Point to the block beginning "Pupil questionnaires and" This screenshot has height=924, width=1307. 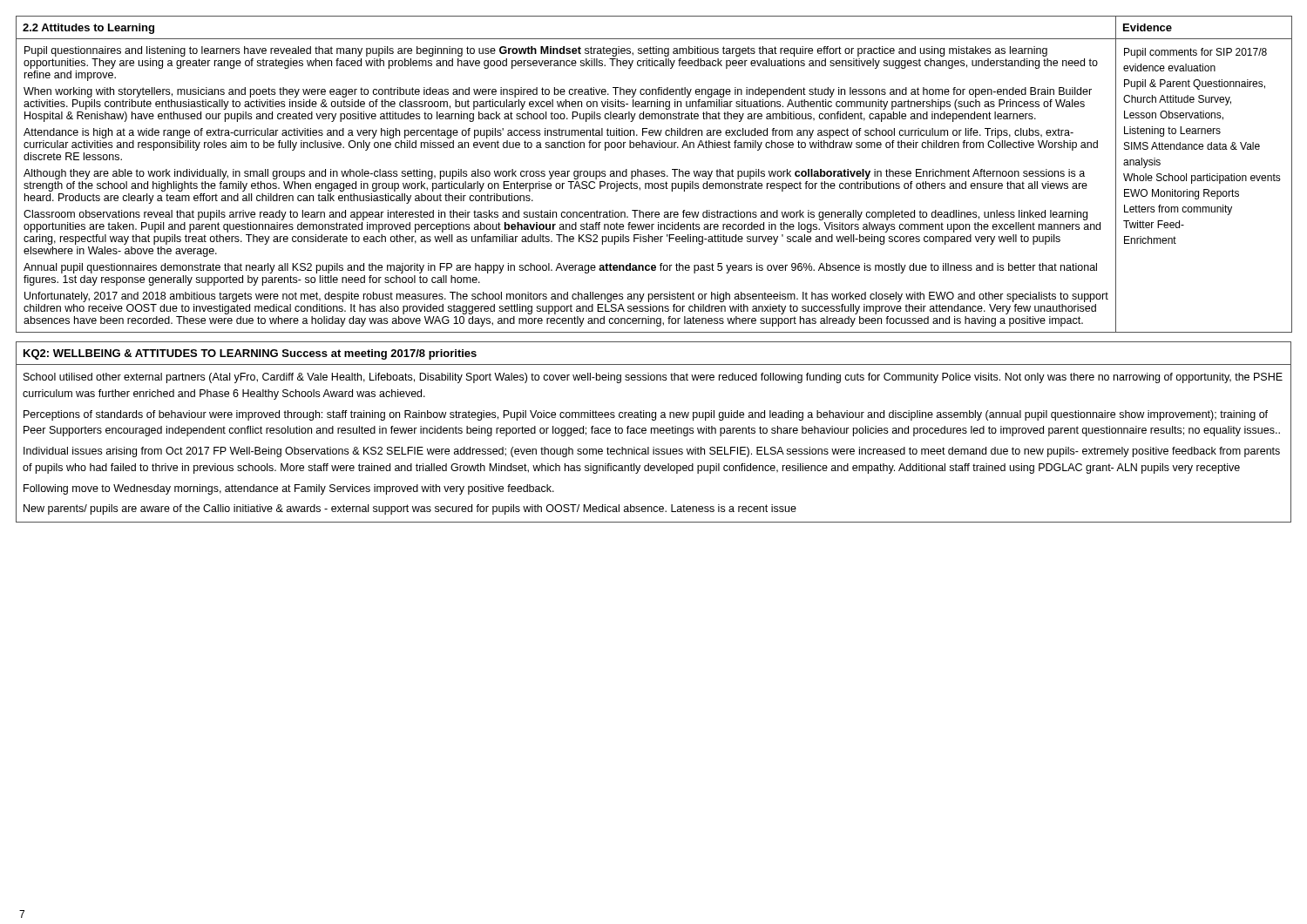point(566,185)
